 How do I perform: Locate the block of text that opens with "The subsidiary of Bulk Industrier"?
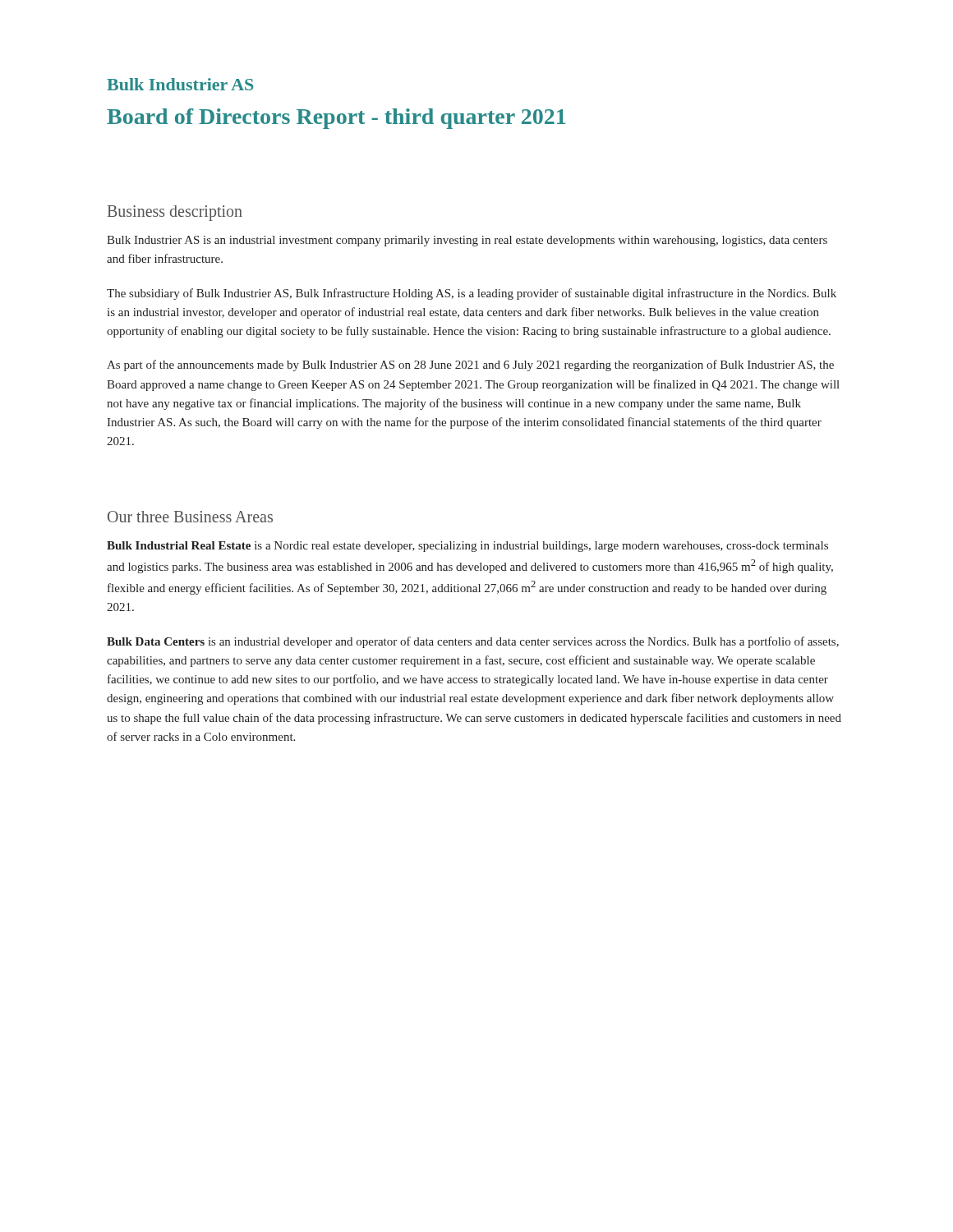tap(476, 312)
